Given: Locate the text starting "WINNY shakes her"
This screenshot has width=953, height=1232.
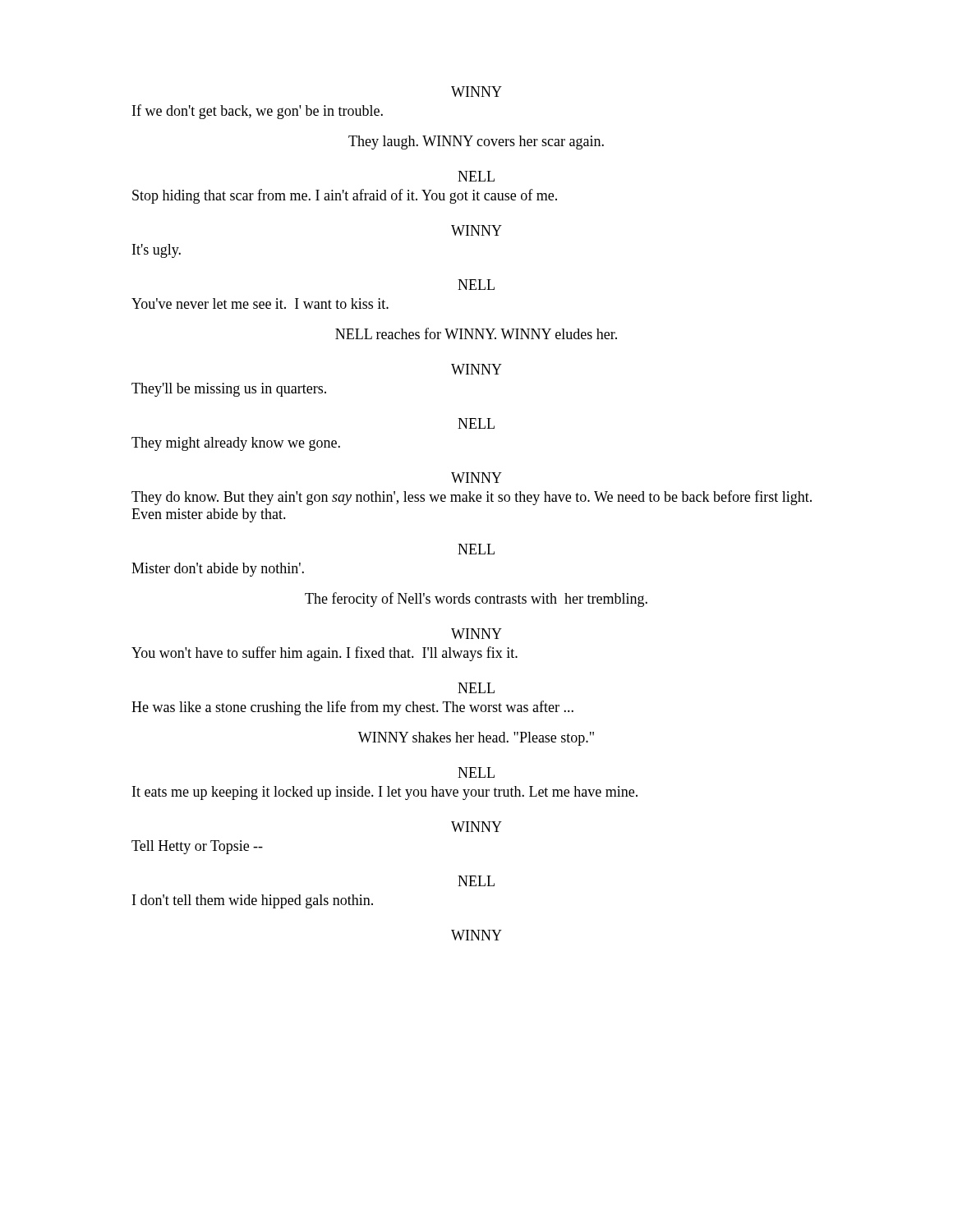Looking at the screenshot, I should tap(476, 738).
